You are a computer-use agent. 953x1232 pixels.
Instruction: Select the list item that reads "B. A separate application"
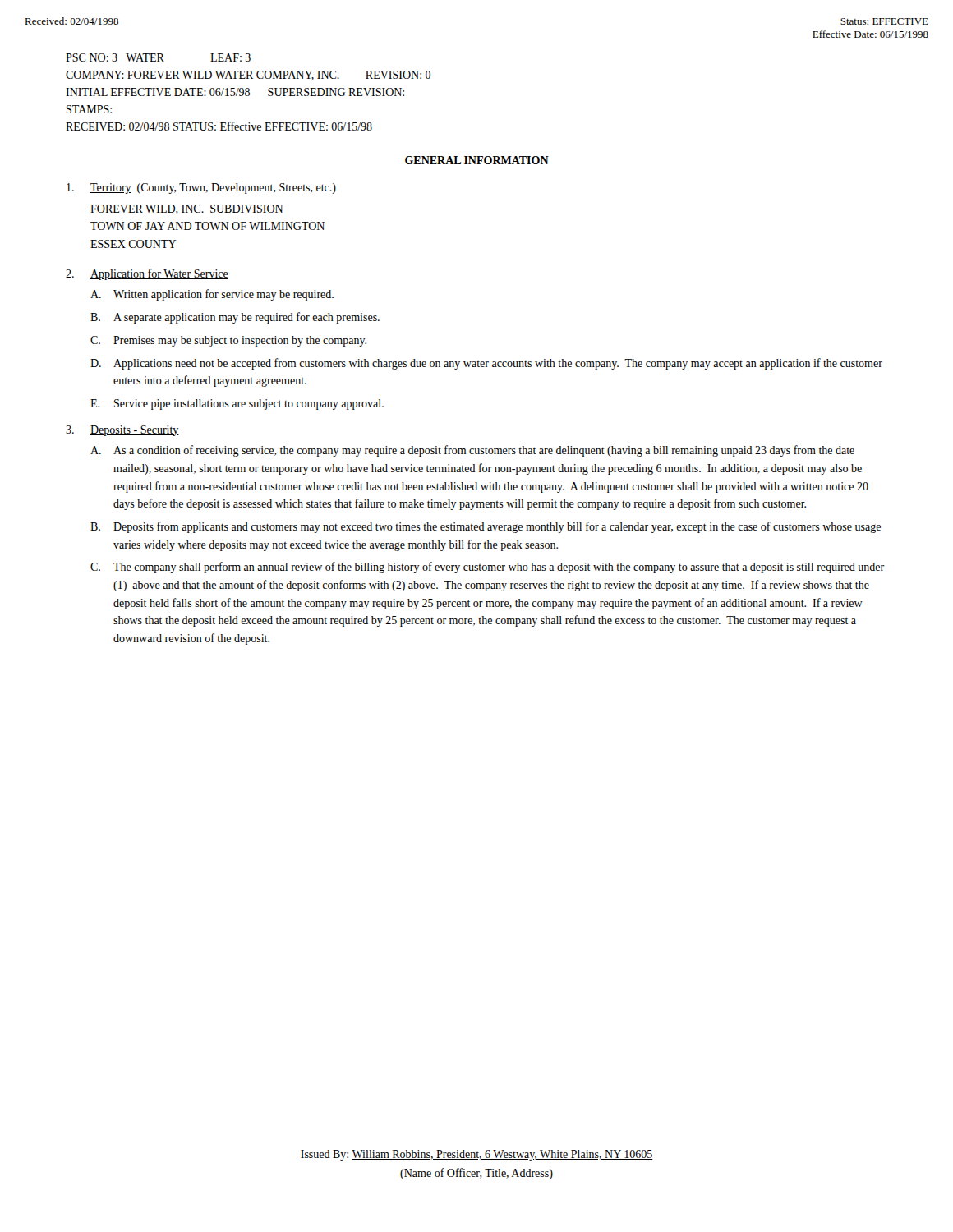pos(235,318)
